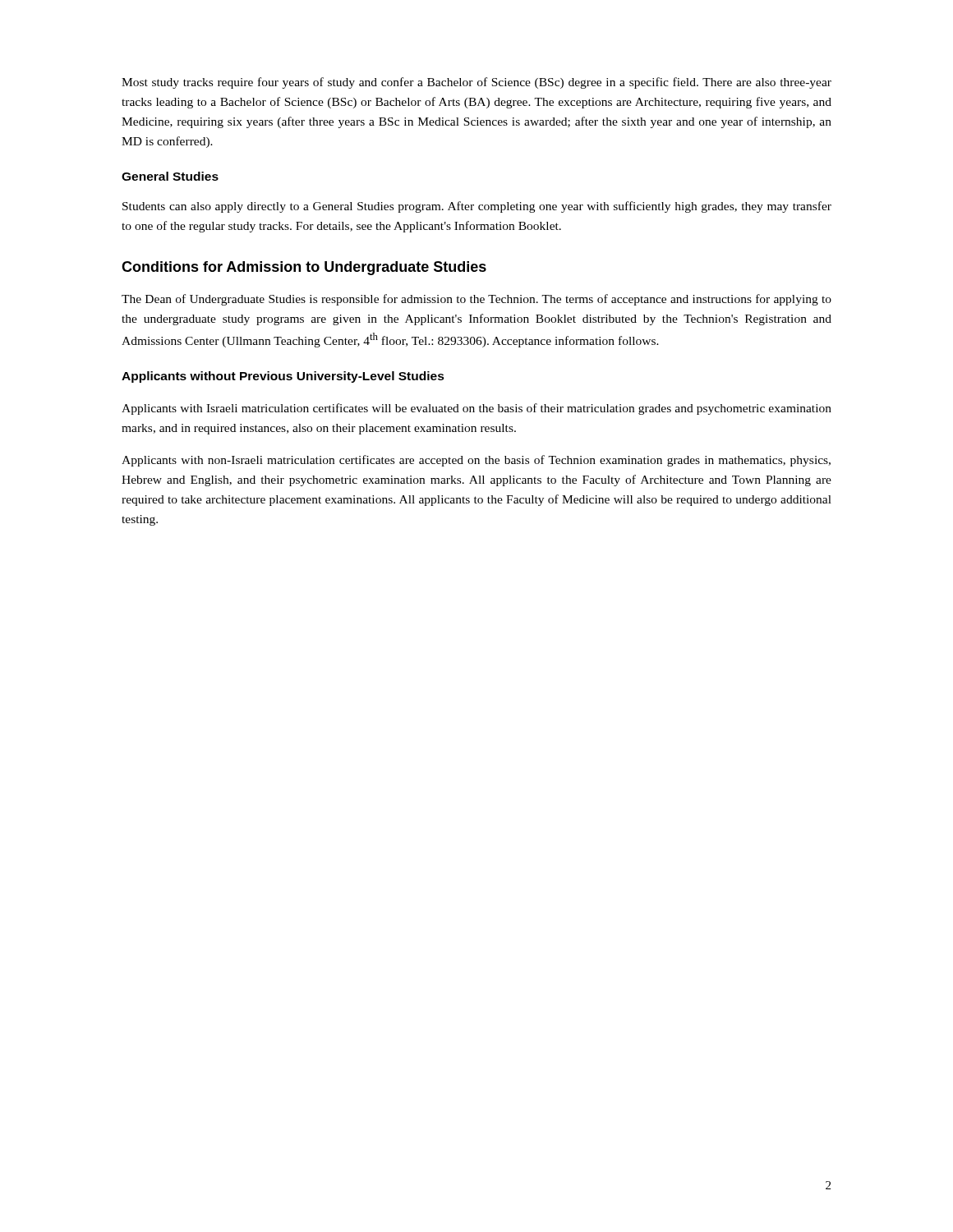Locate the text block with the text "Most study tracks require four"
Viewport: 953px width, 1232px height.
tap(476, 111)
